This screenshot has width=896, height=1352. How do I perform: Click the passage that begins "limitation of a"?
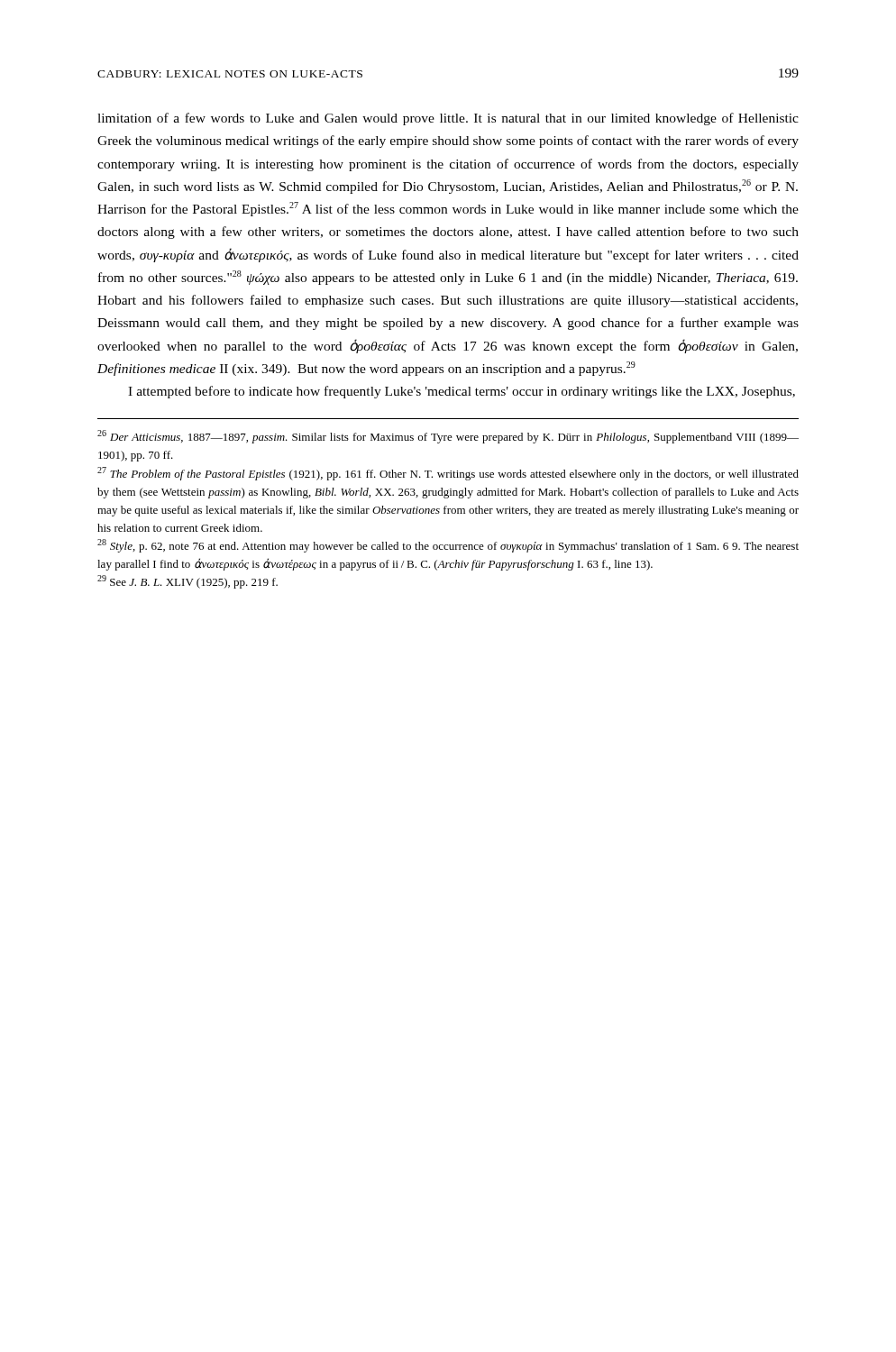coord(448,254)
